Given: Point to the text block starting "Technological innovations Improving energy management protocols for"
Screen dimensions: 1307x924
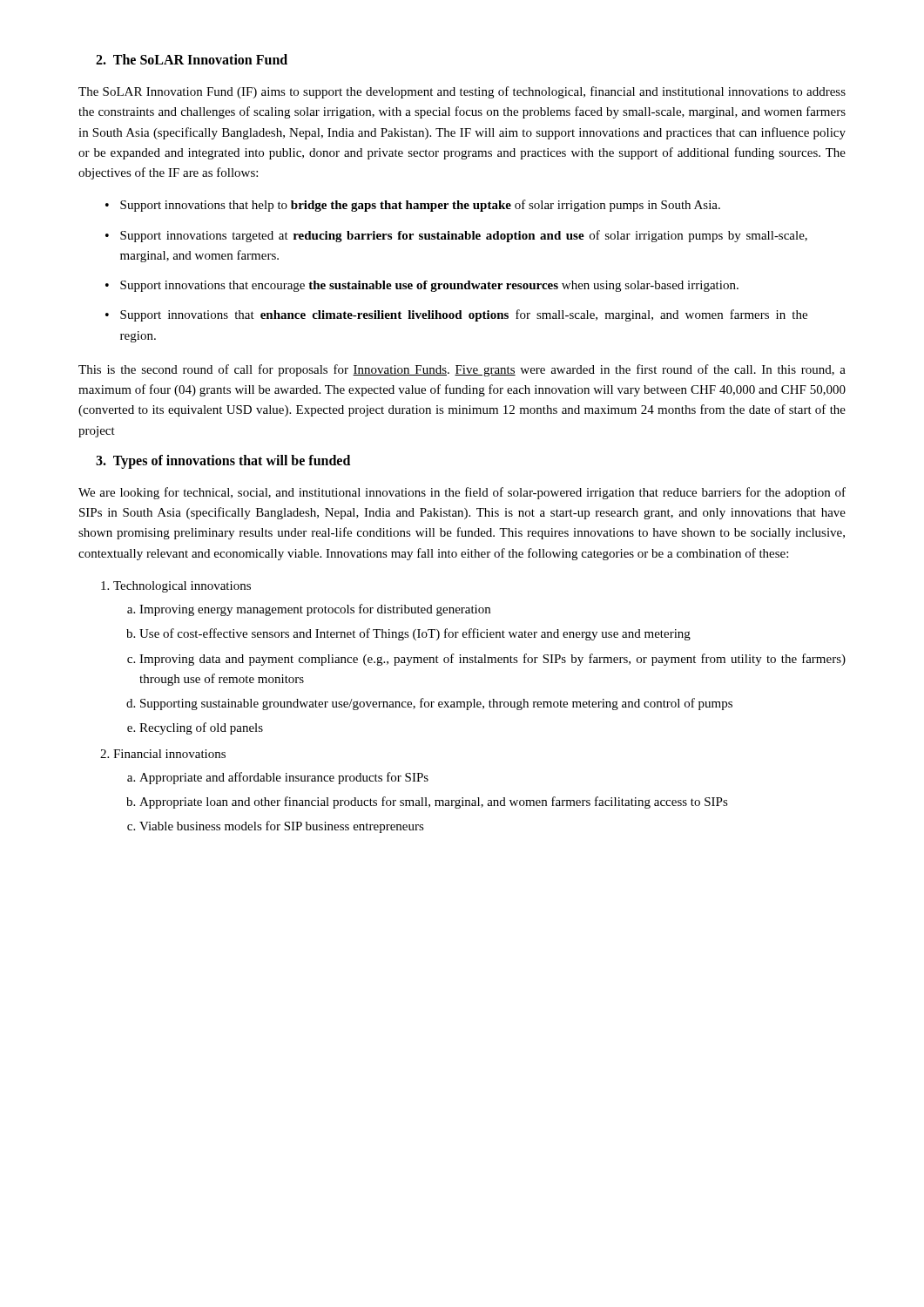Looking at the screenshot, I should (479, 659).
